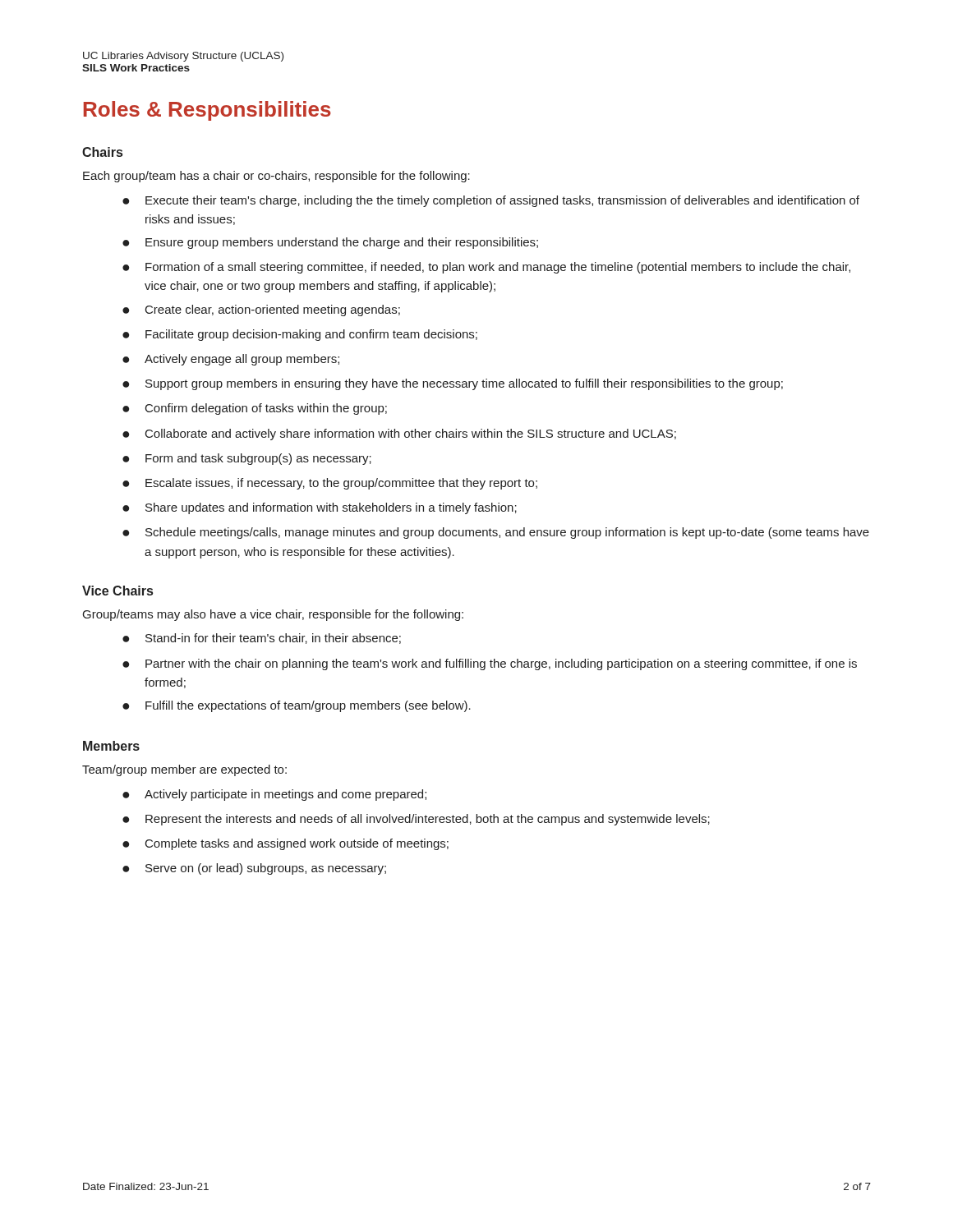Find the list item with the text "● Represent the interests and needs of all"
The image size is (953, 1232).
click(x=489, y=819)
